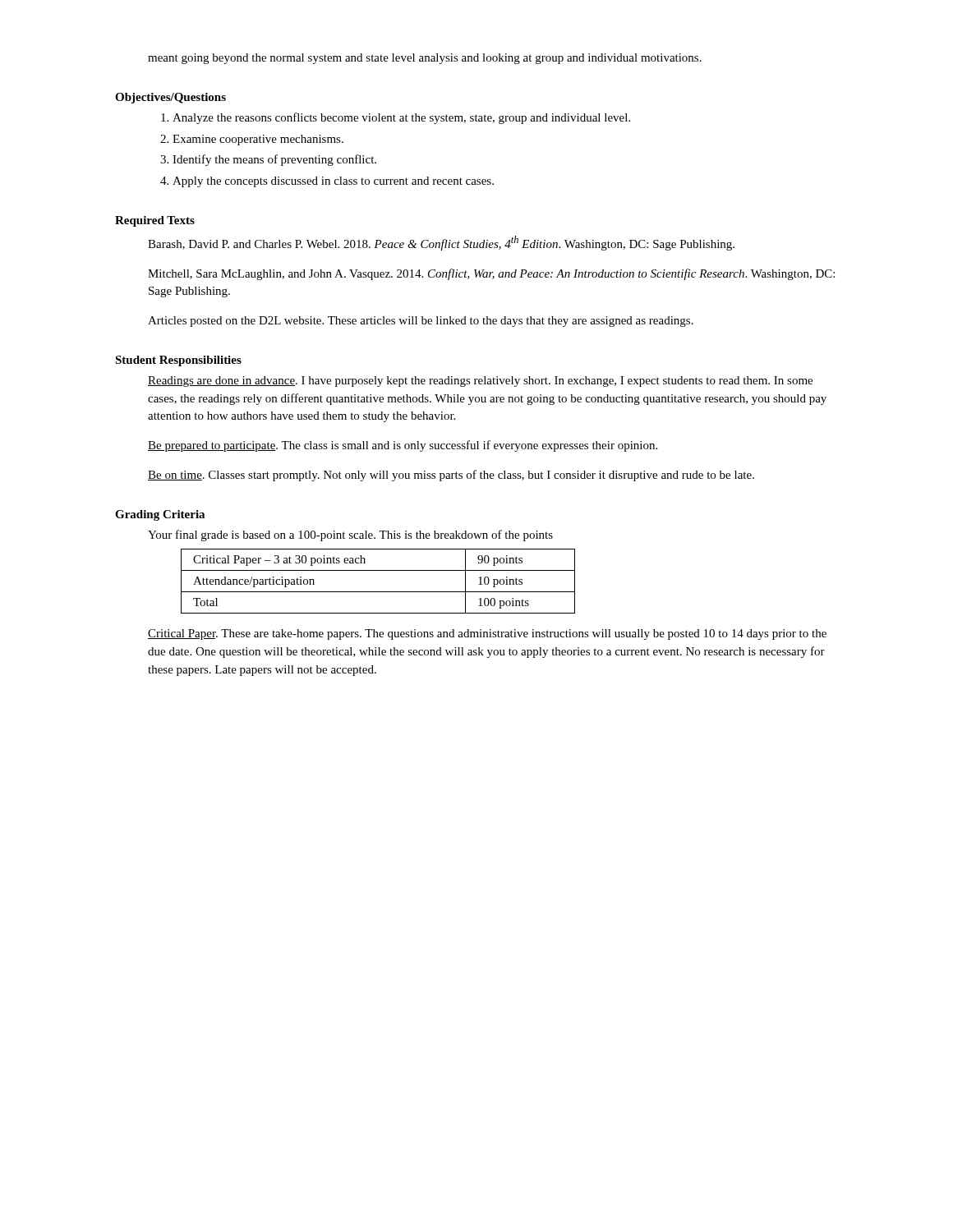This screenshot has width=953, height=1232.
Task: Where is the passage that starts "Analyze the reasons conflicts become violent at the"?
Action: coord(396,118)
